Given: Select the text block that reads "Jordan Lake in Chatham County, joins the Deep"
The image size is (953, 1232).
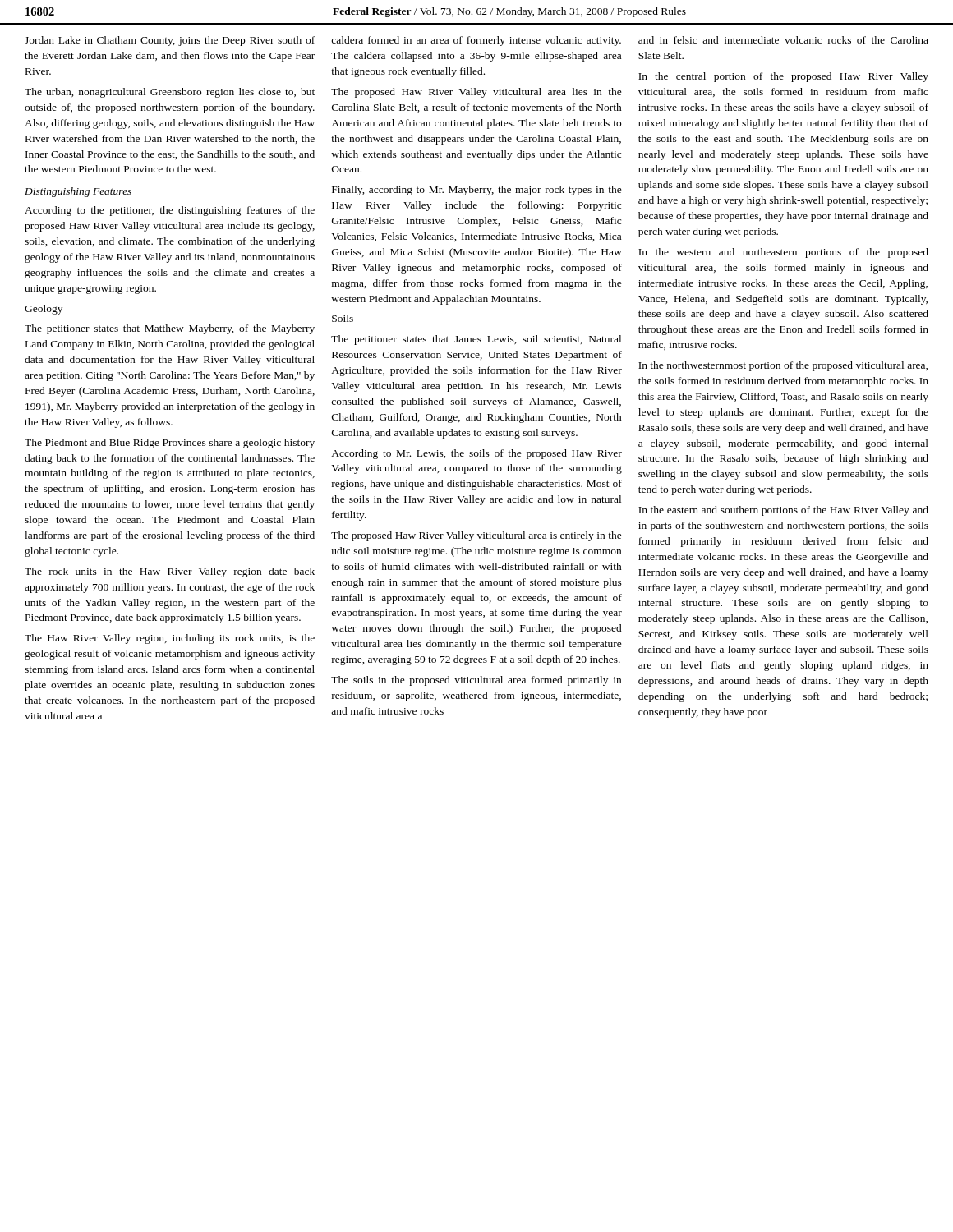Looking at the screenshot, I should click(170, 56).
